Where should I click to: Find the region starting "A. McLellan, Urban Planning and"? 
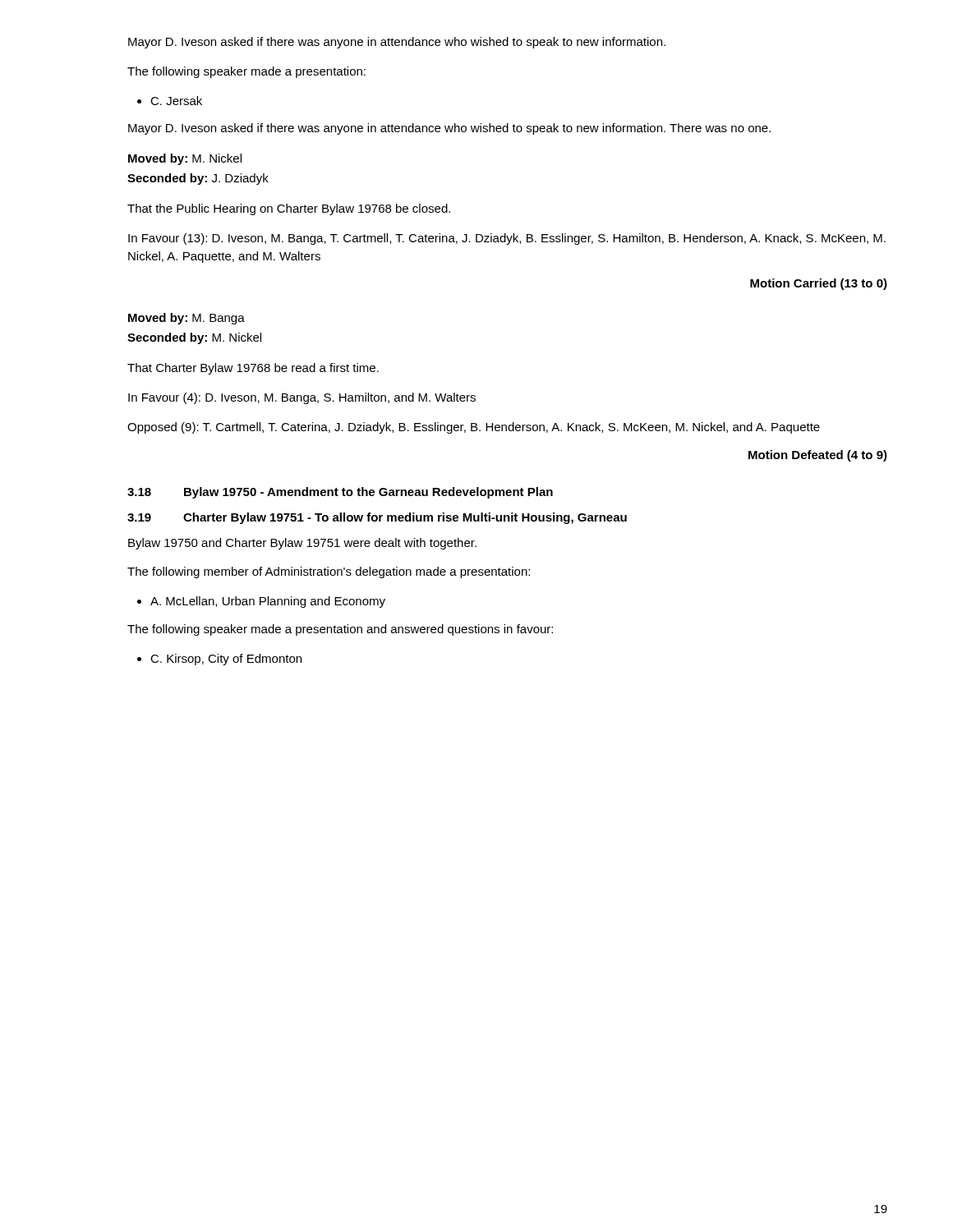[268, 601]
